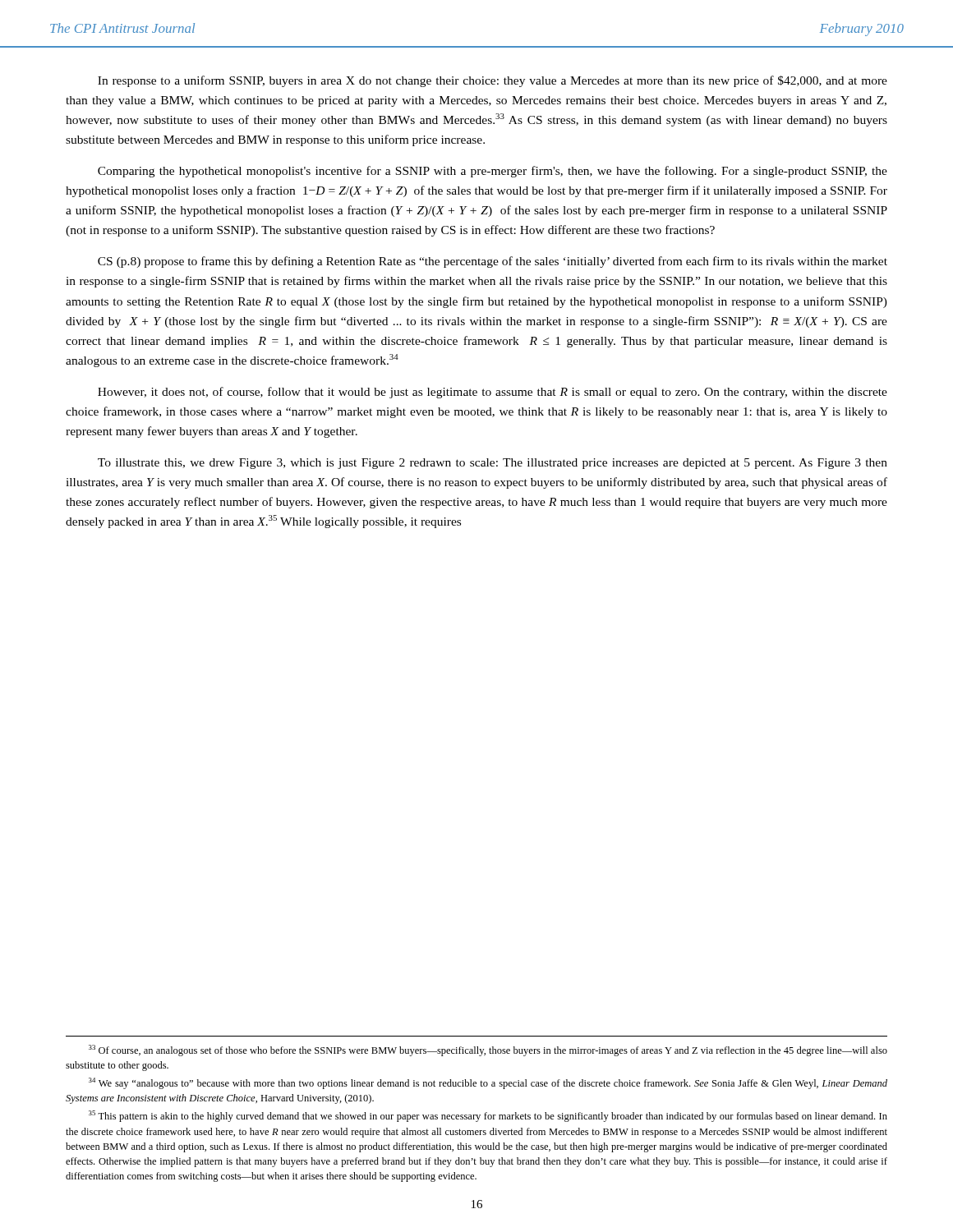953x1232 pixels.
Task: Point to the element starting "Comparing the hypothetical"
Action: [476, 201]
